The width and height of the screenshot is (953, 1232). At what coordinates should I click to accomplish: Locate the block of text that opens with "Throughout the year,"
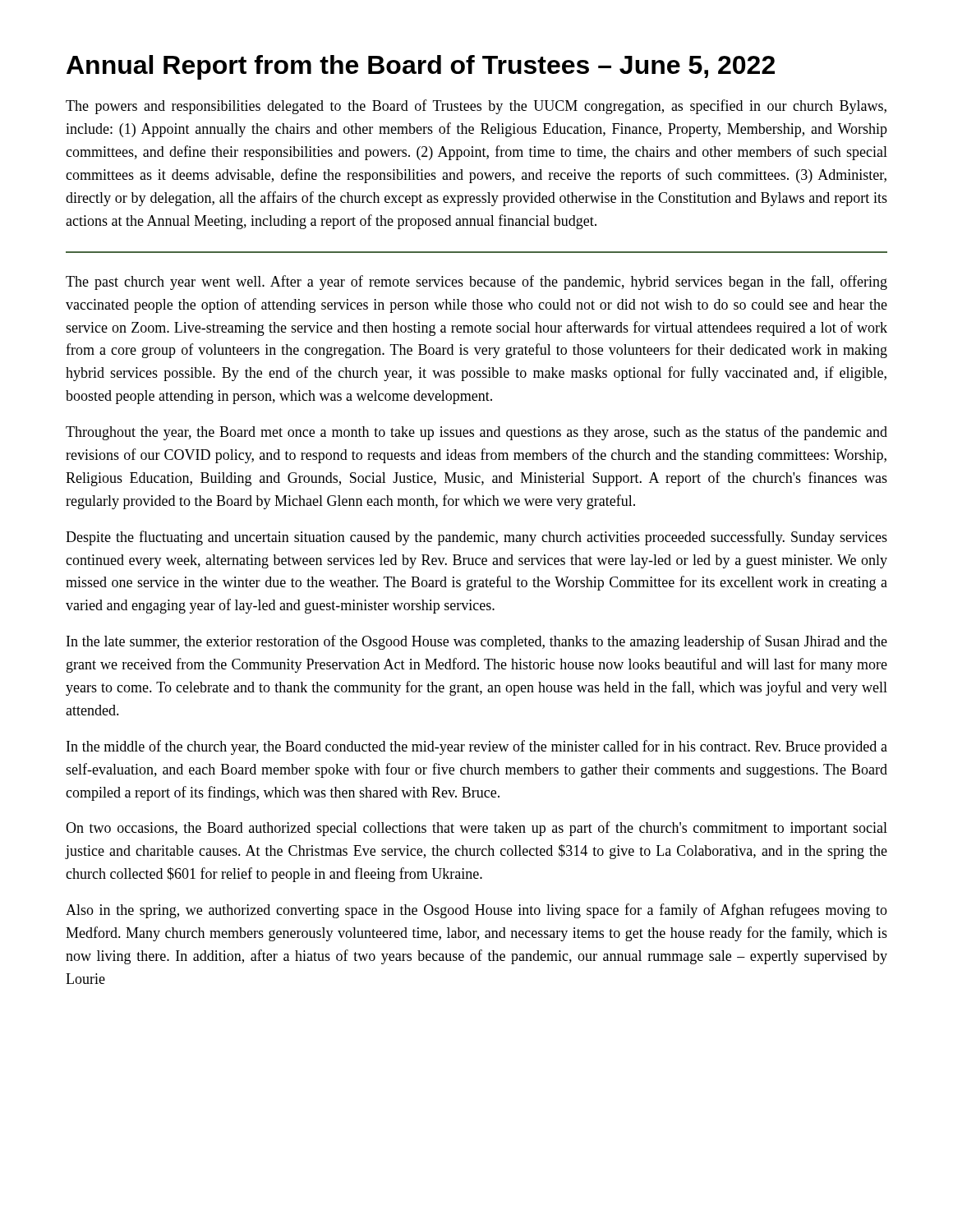476,467
